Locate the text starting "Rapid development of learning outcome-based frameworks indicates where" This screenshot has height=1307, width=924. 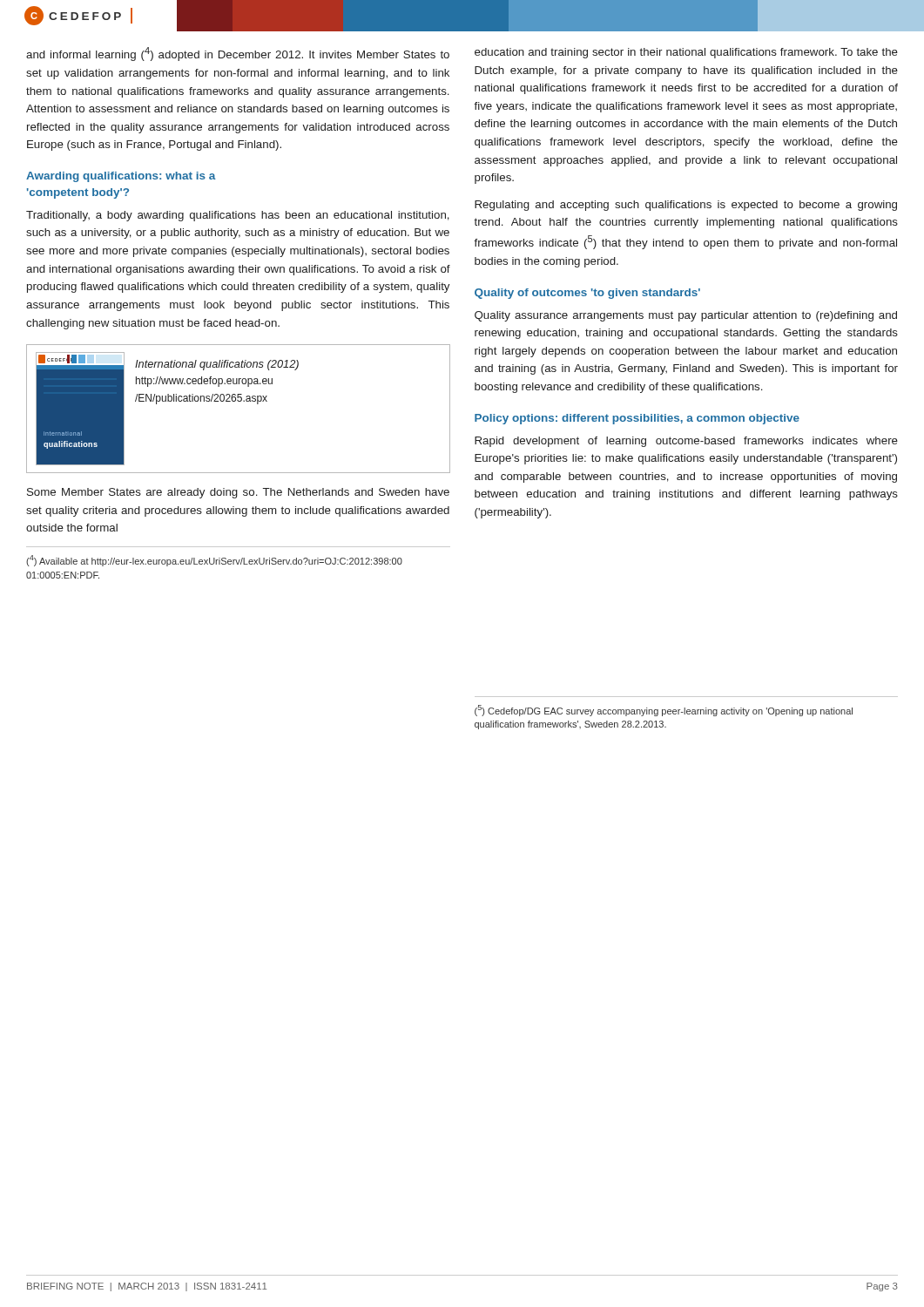686,476
